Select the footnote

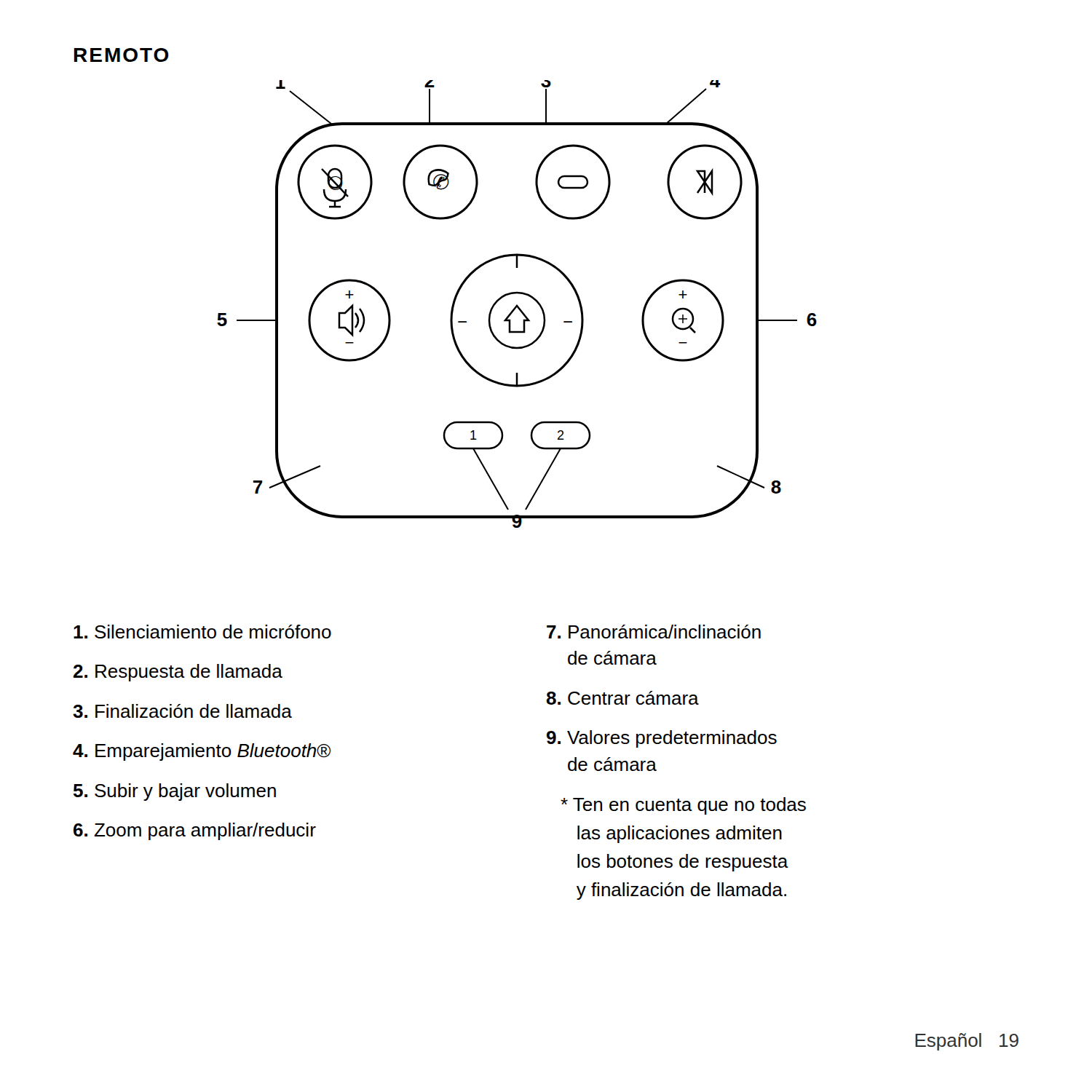tap(683, 847)
